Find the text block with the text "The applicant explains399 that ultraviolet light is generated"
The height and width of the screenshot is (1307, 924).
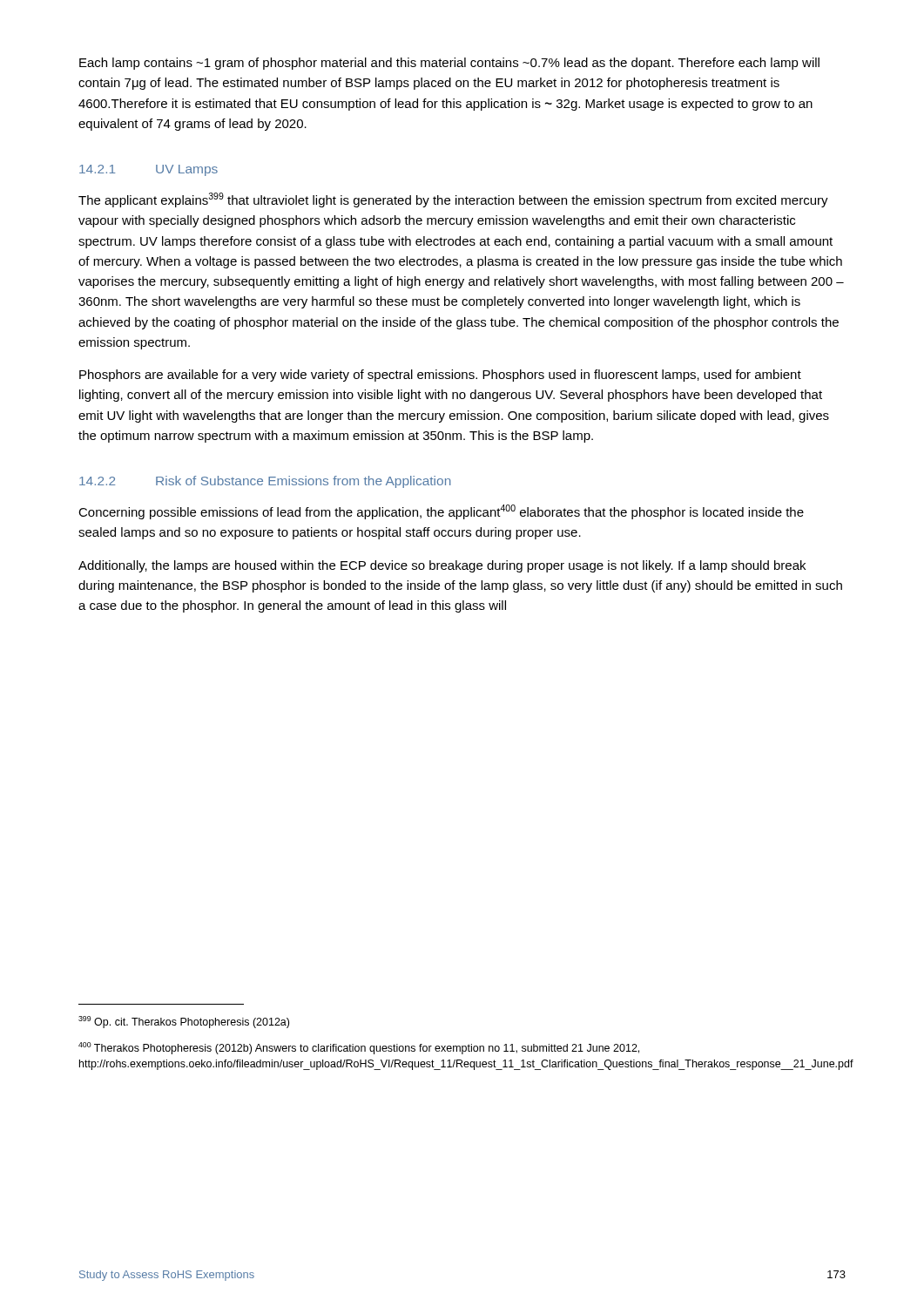click(x=462, y=271)
